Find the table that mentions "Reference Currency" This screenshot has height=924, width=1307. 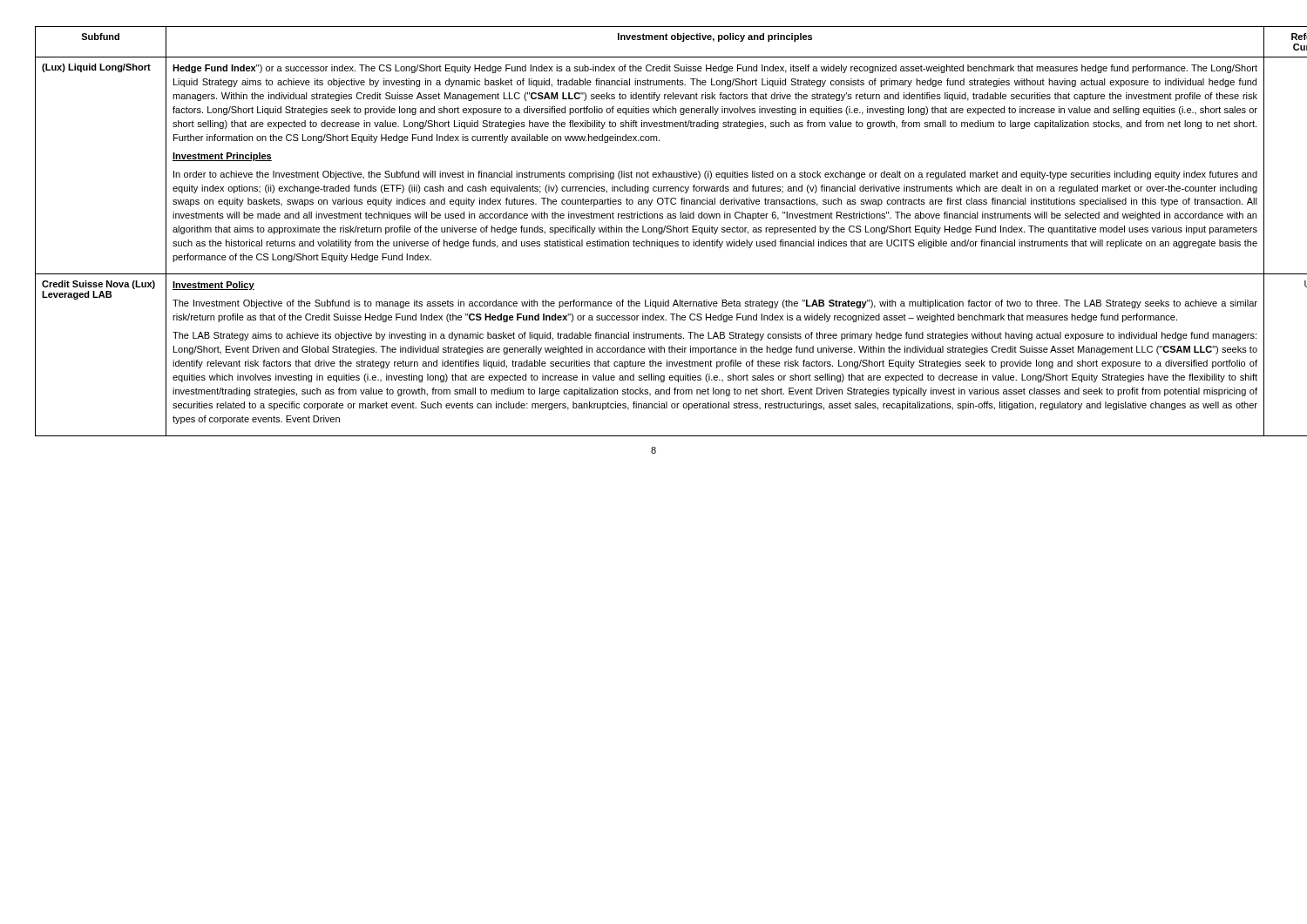click(654, 231)
